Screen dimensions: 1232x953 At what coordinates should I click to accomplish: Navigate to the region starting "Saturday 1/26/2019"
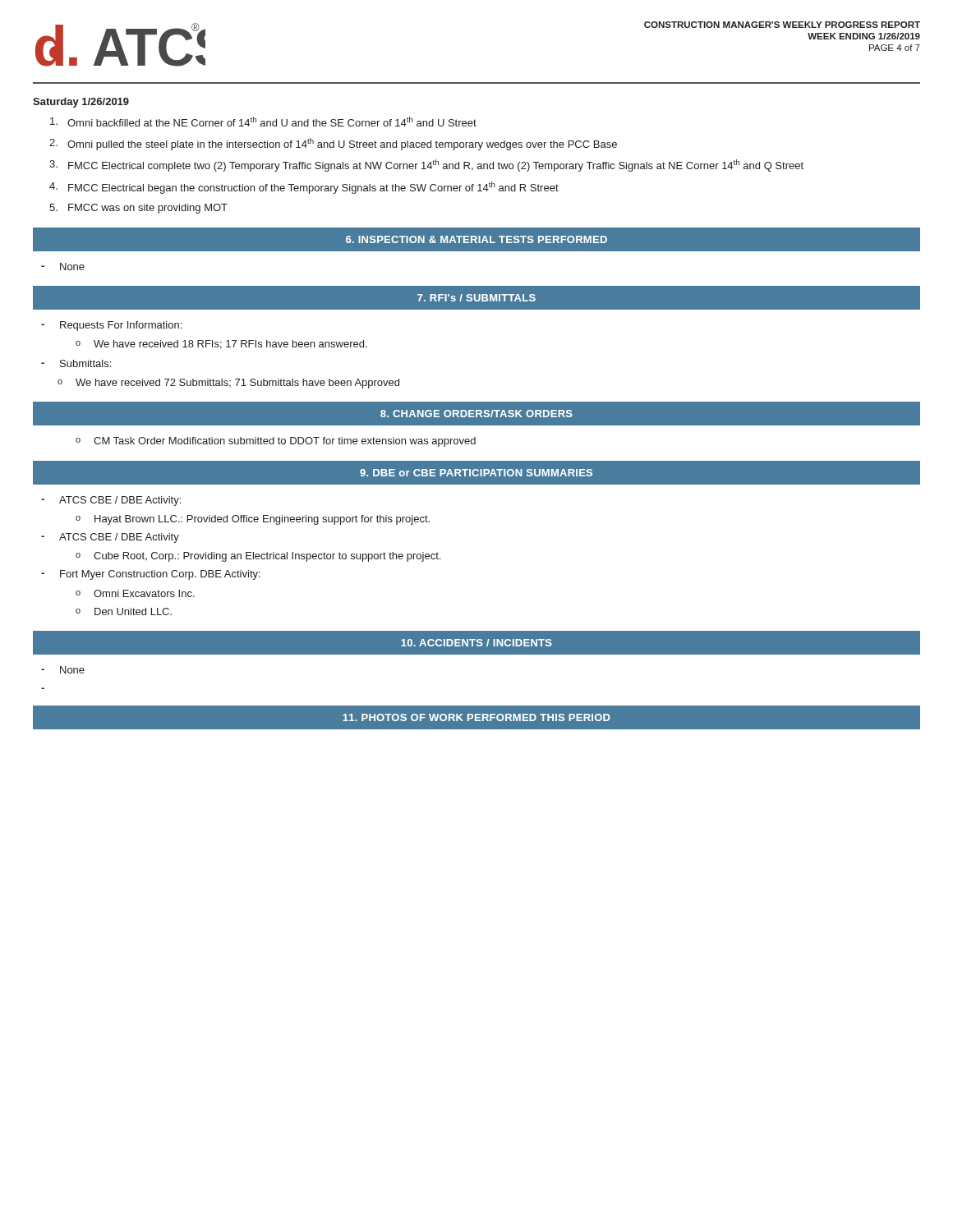click(x=81, y=101)
